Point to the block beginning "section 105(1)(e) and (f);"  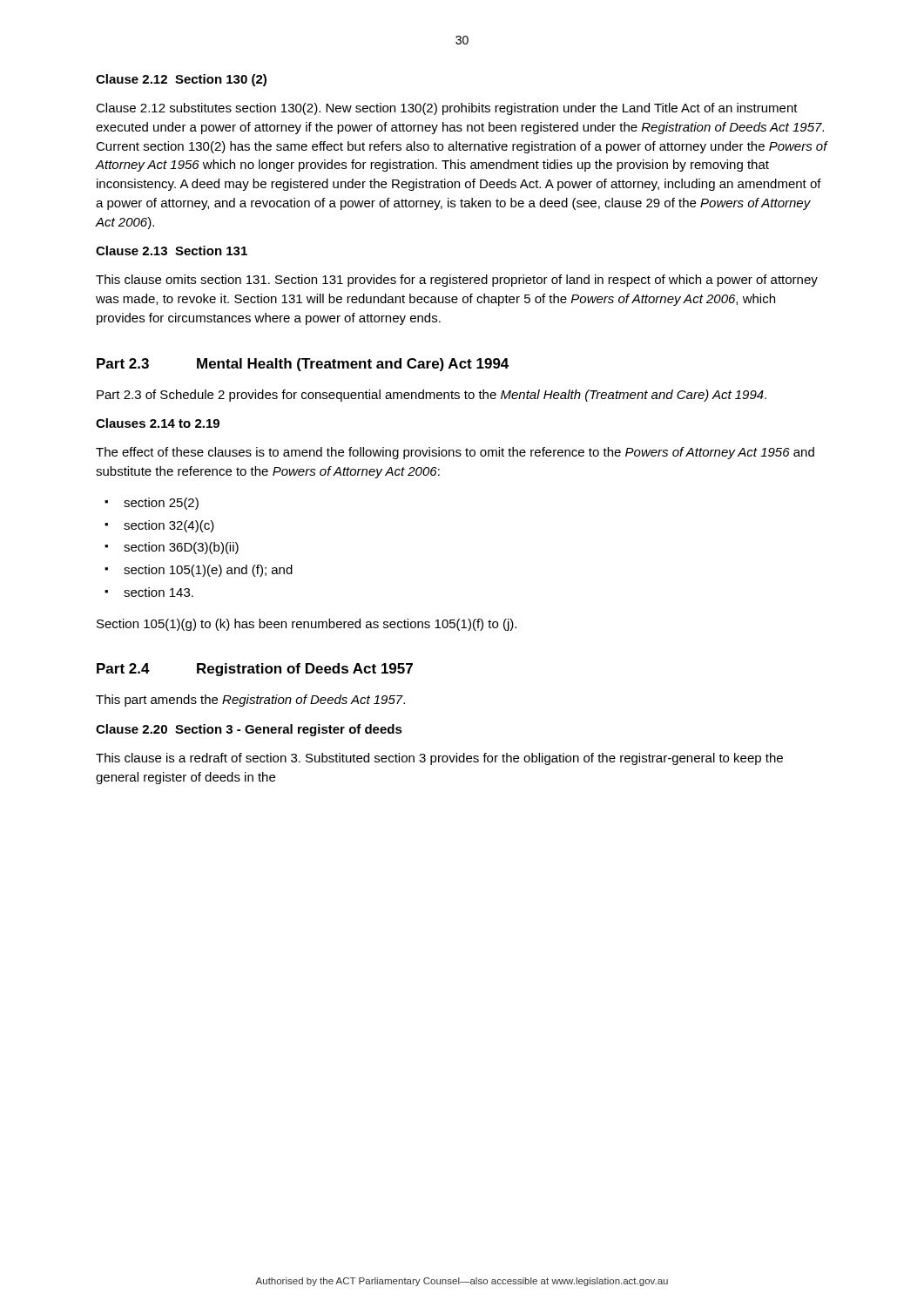pos(208,569)
